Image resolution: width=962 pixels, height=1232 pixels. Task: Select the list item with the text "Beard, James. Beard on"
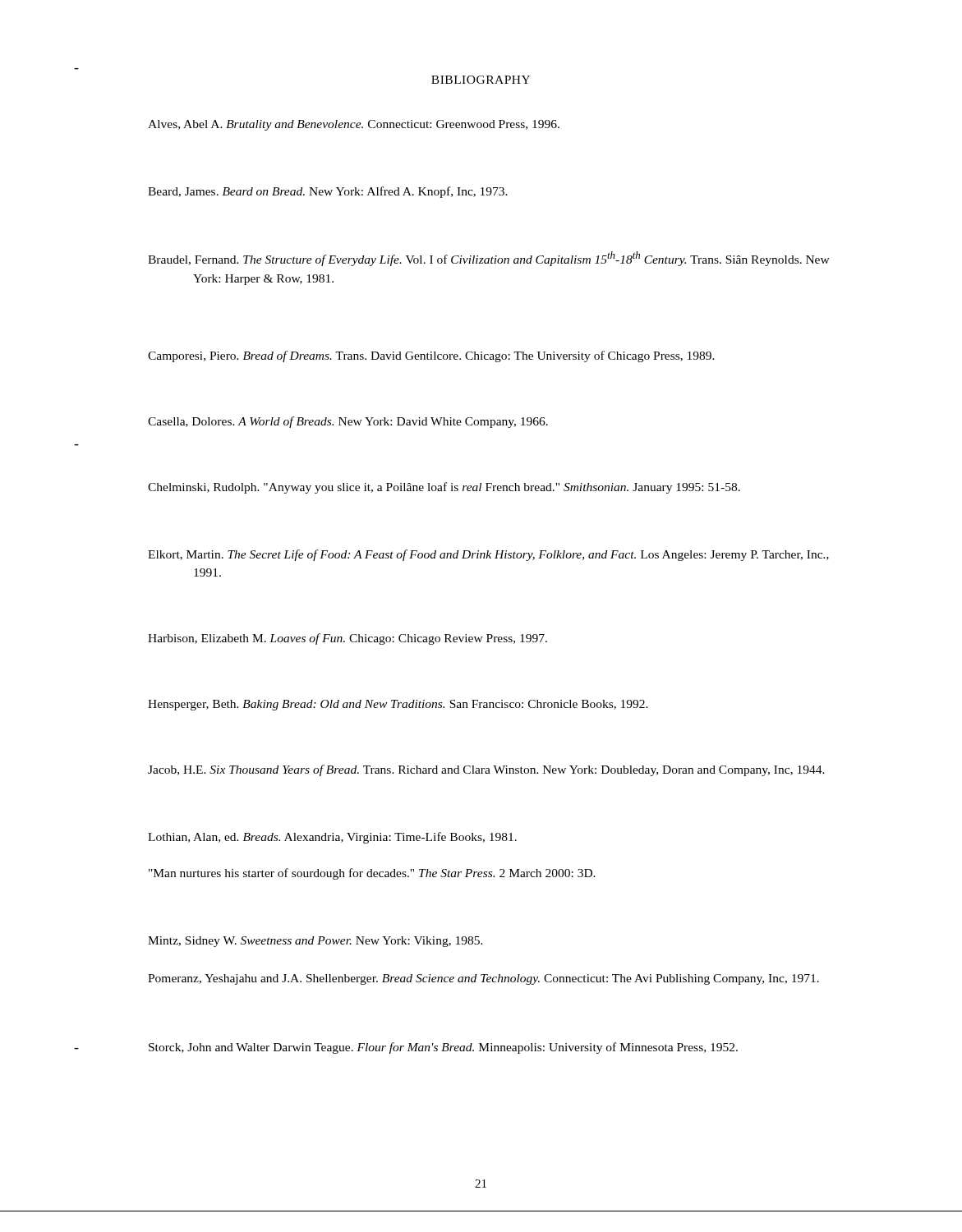(x=502, y=192)
